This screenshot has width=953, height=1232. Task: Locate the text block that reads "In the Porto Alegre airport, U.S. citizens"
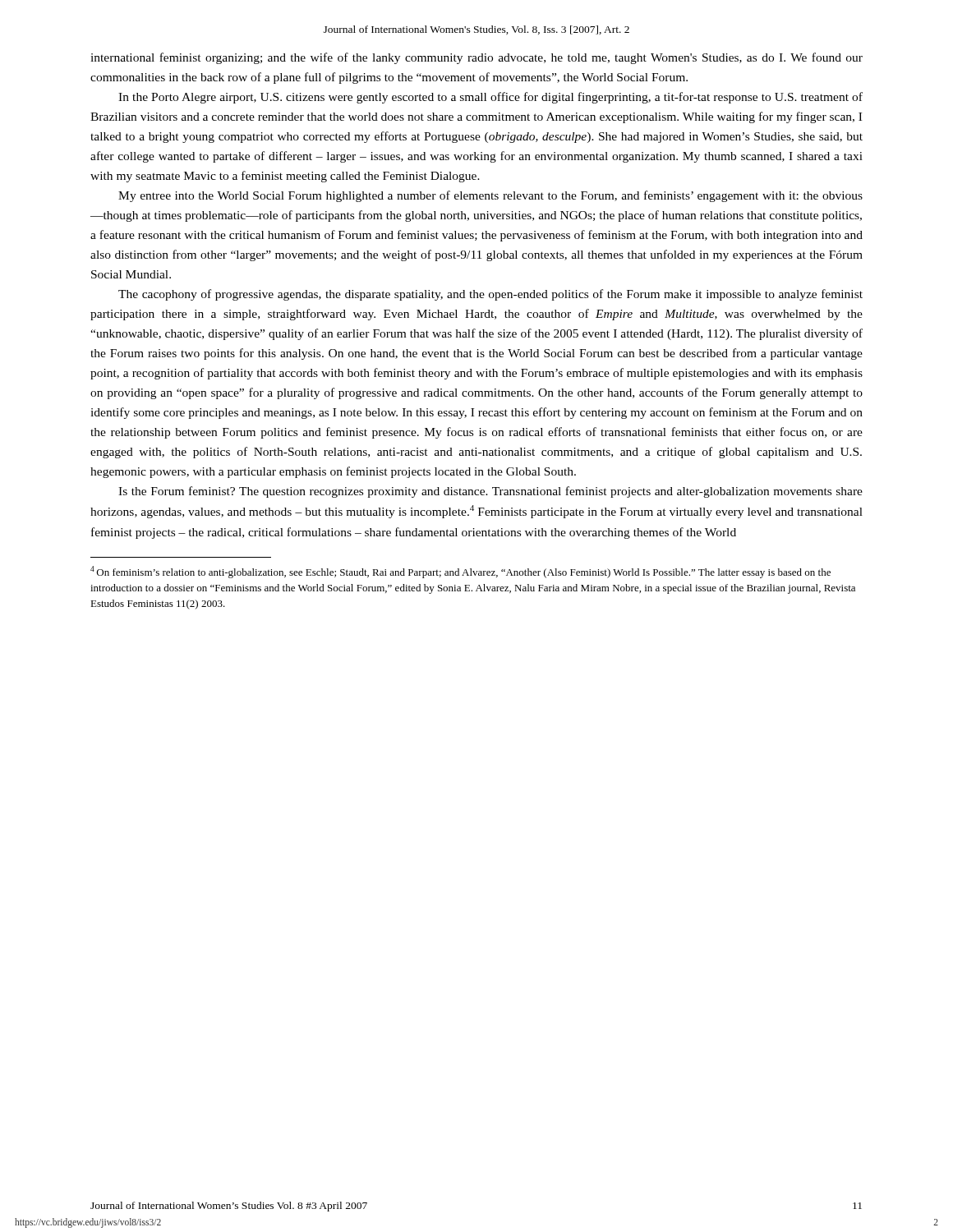coord(476,136)
